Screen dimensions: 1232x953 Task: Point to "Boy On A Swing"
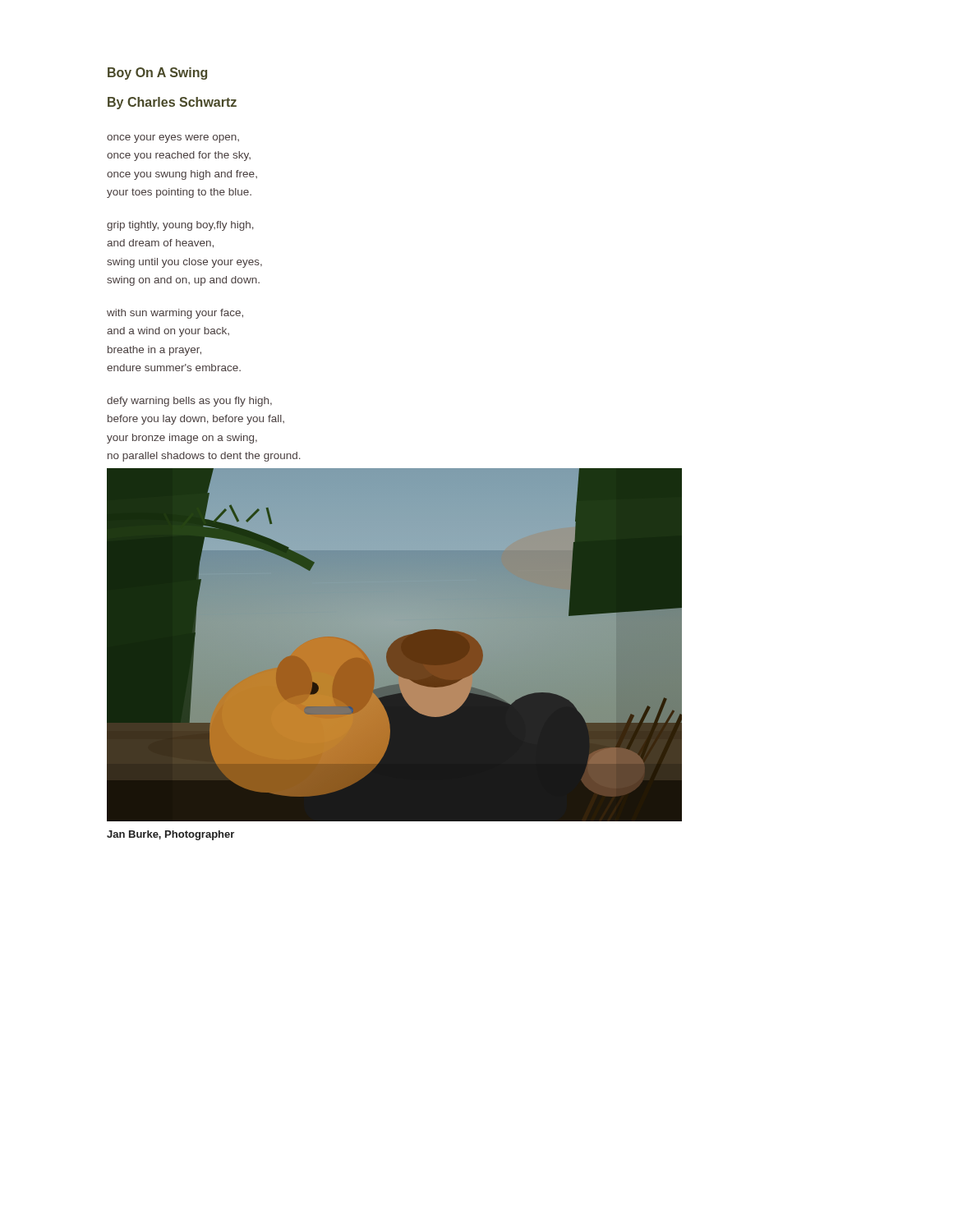click(x=157, y=73)
